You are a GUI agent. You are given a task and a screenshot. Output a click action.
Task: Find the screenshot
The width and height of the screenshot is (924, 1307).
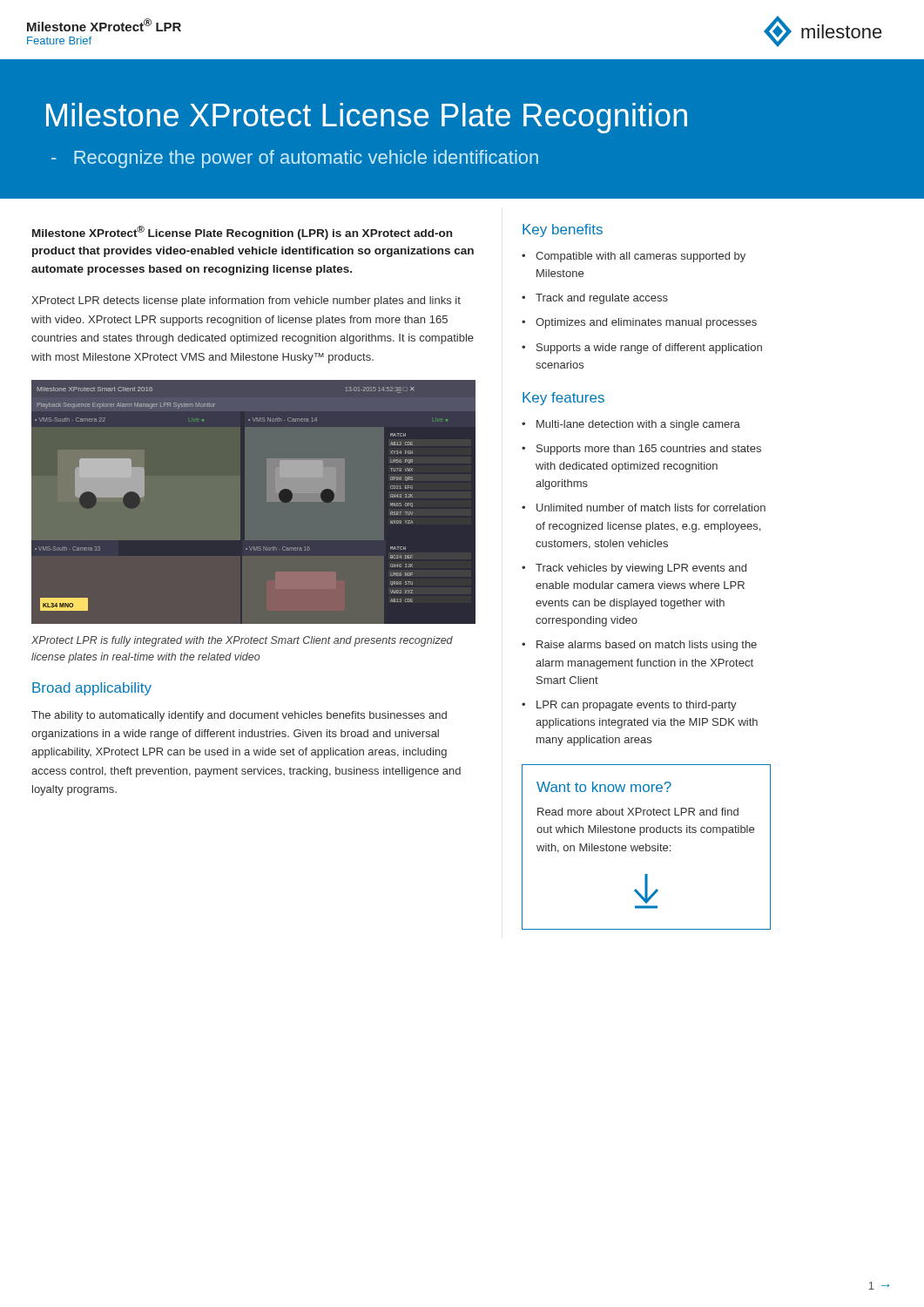click(253, 502)
